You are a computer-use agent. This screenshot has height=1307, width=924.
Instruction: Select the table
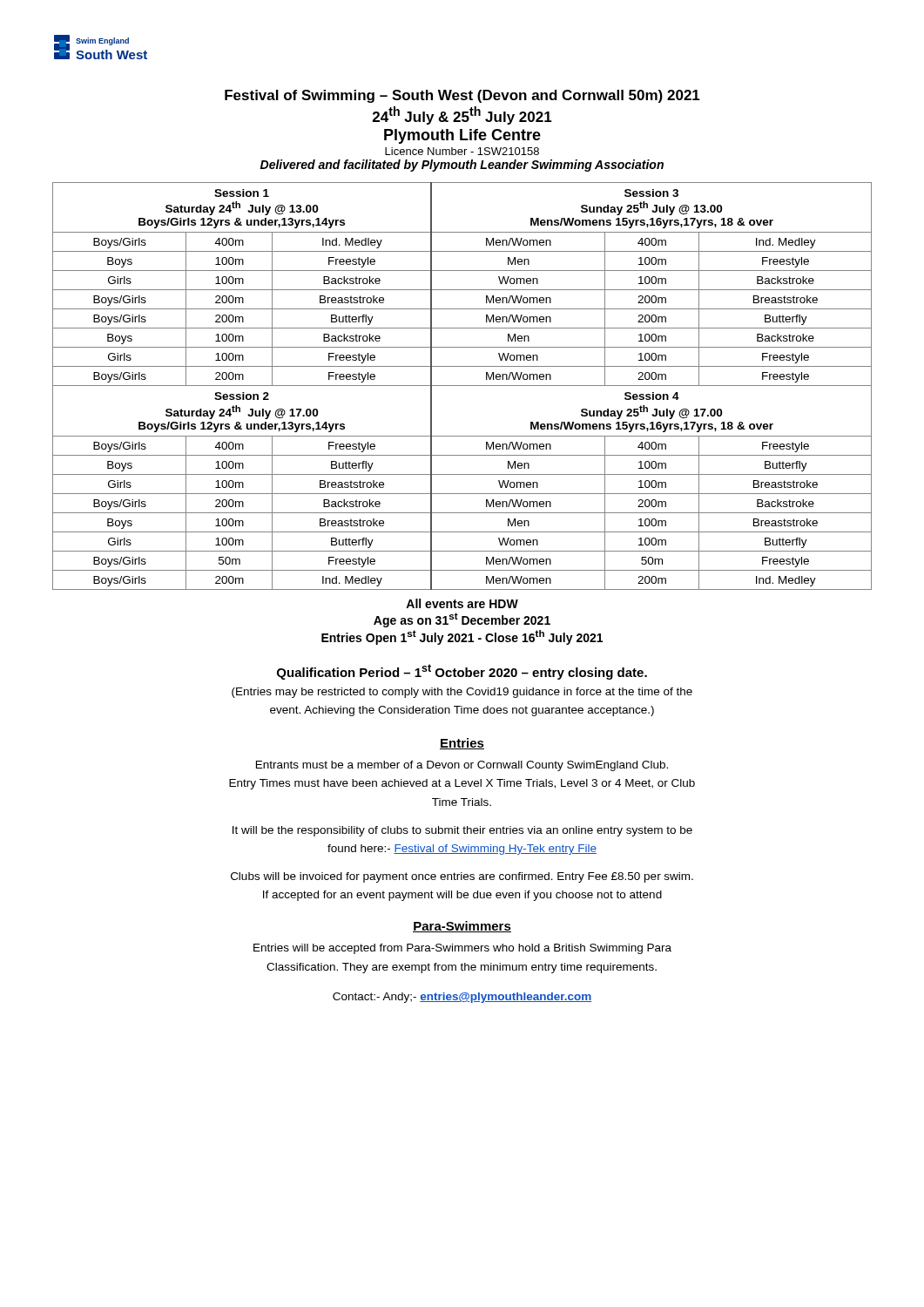[x=462, y=386]
